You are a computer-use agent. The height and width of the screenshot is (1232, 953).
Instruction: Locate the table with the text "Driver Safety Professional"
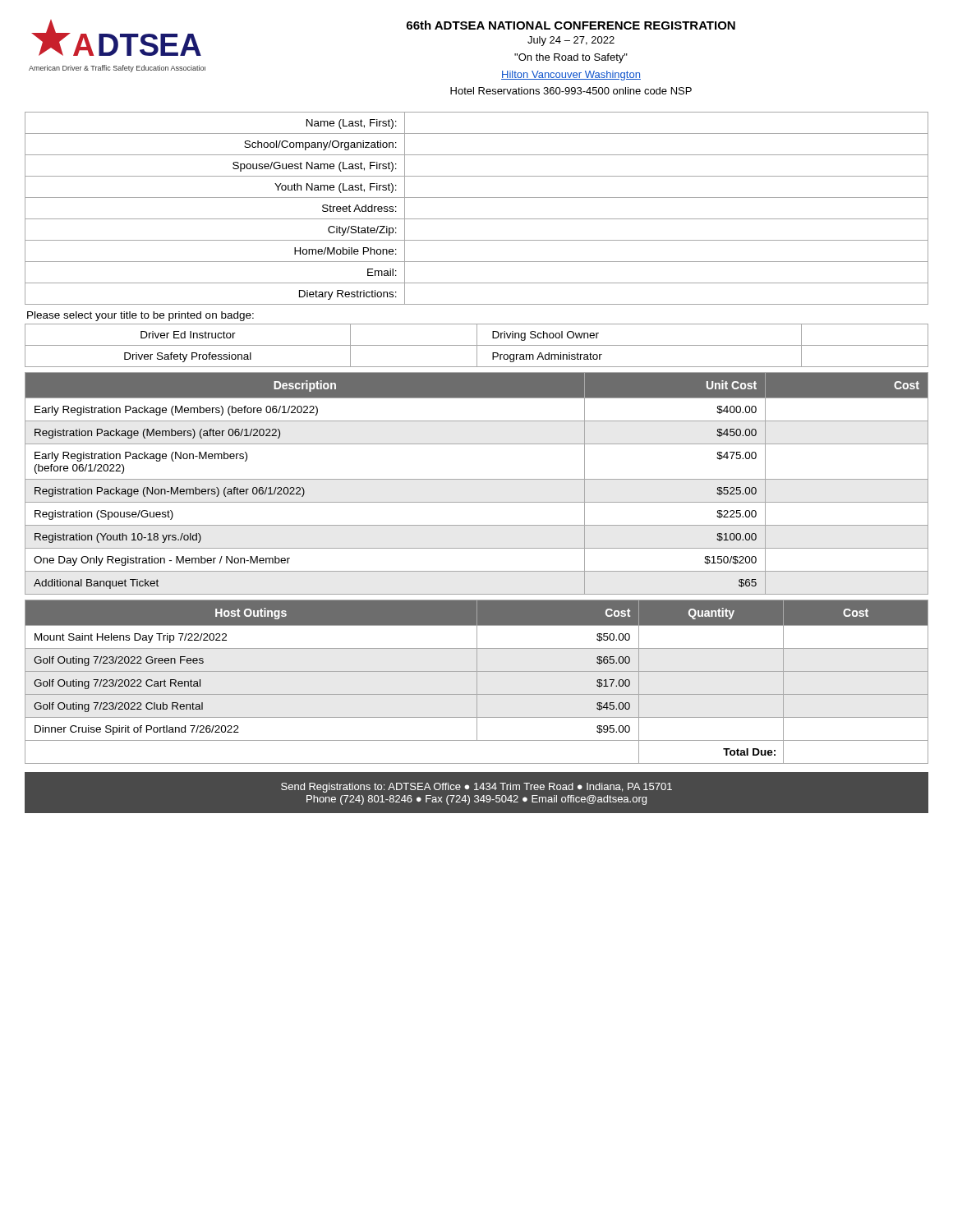tap(476, 346)
